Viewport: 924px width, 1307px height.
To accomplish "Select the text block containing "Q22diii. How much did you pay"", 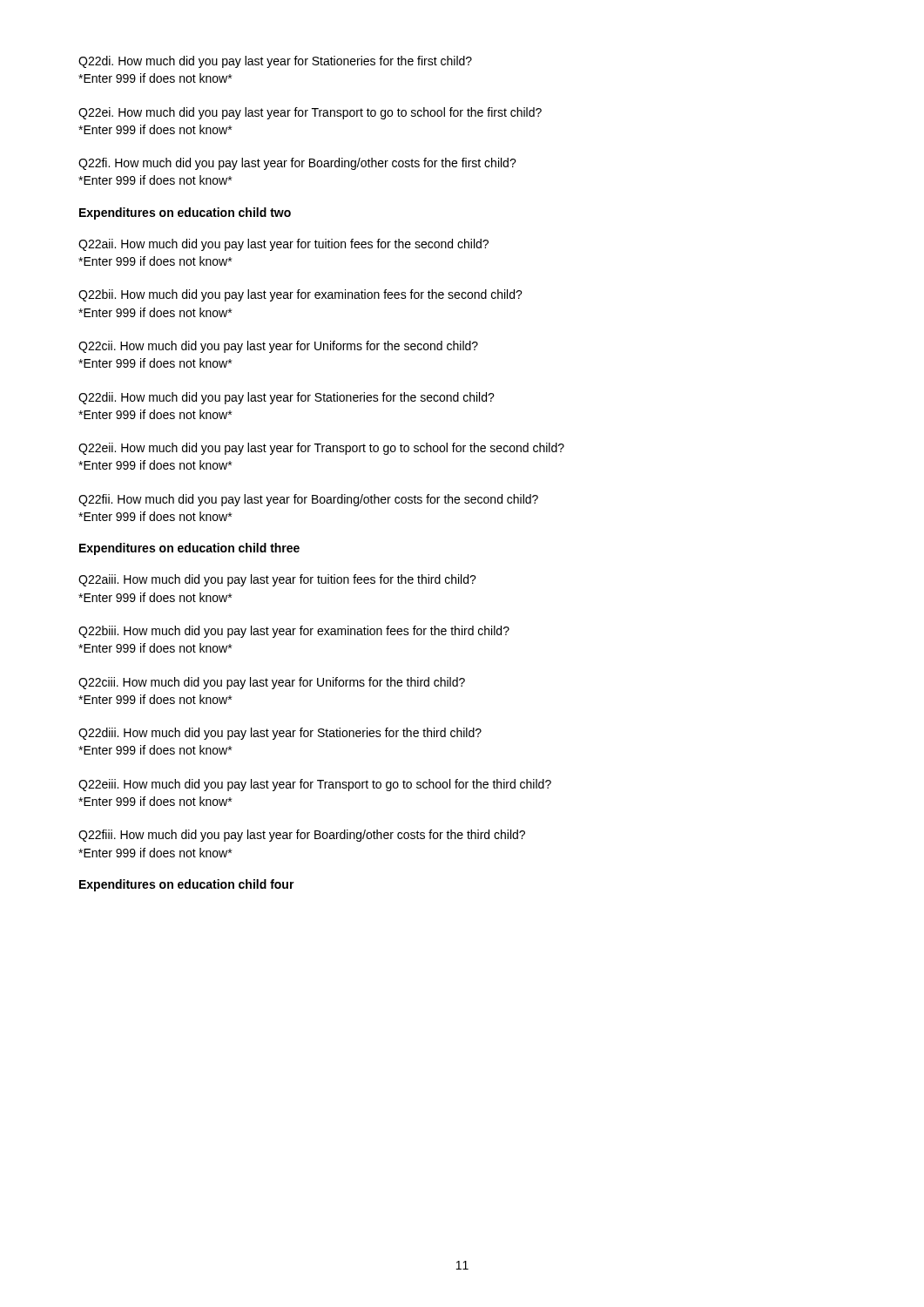I will point(280,742).
